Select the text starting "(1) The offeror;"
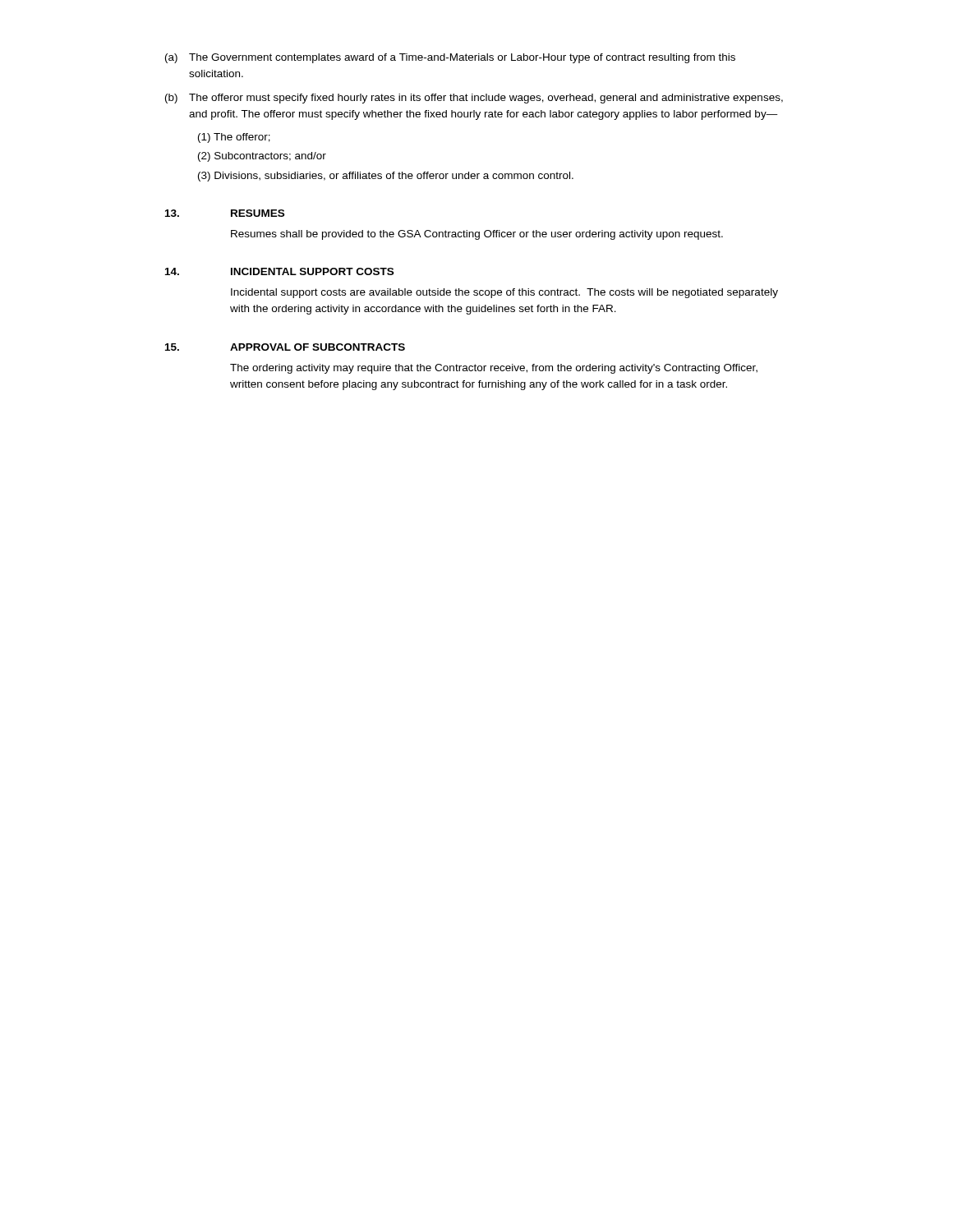Viewport: 953px width, 1232px height. pyautogui.click(x=234, y=137)
